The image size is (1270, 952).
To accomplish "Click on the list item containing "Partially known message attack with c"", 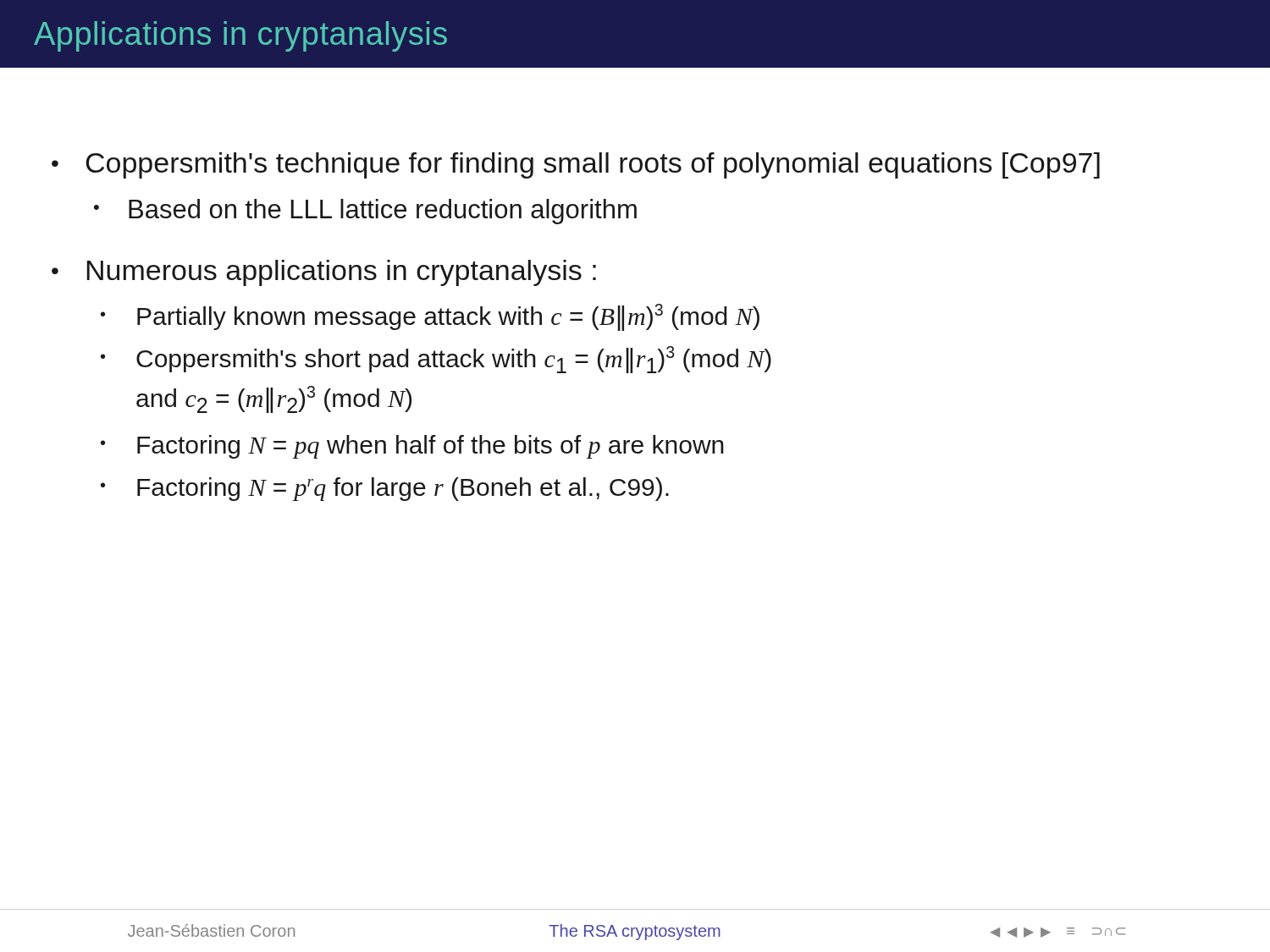I will tap(448, 315).
